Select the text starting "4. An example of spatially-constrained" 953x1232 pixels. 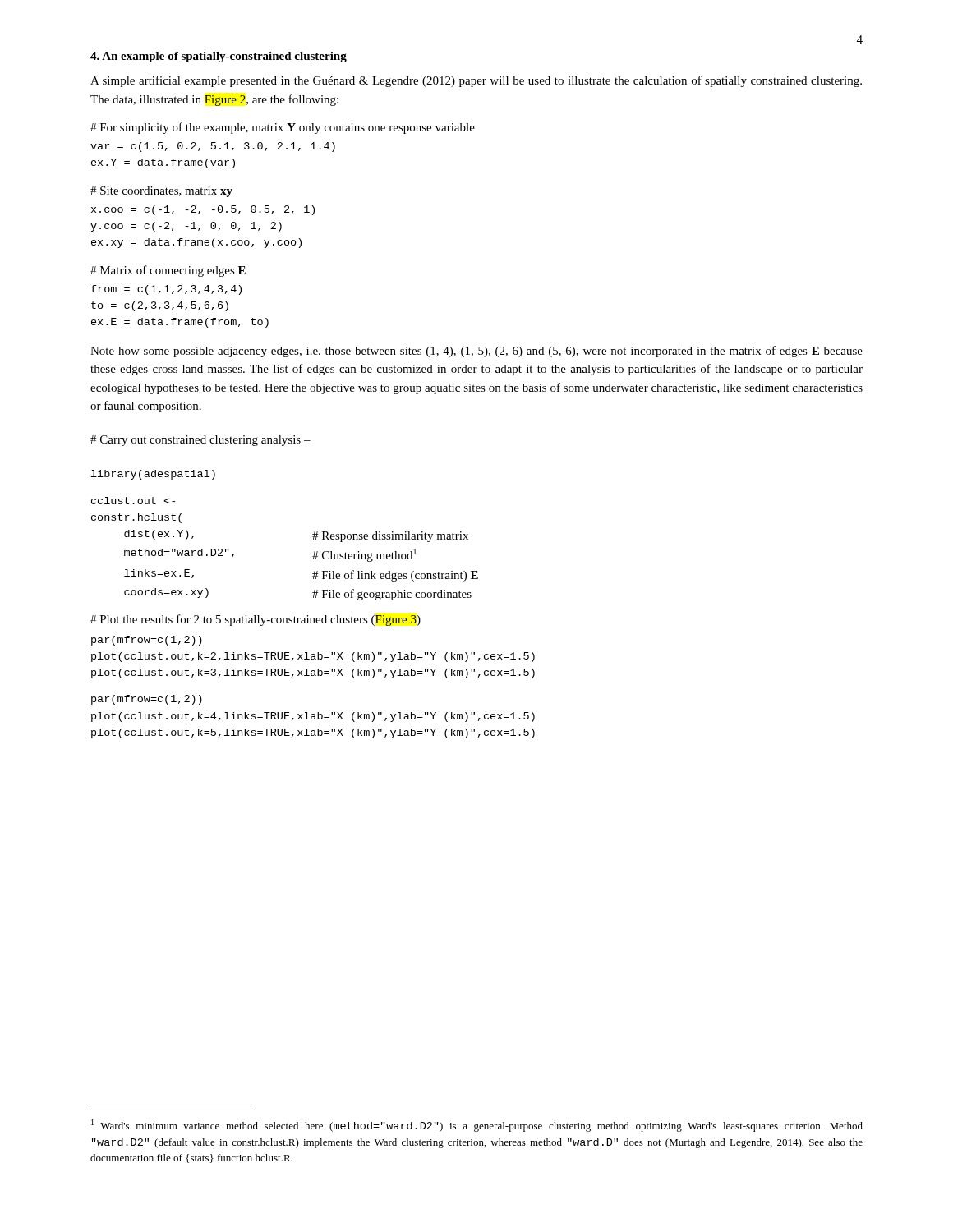[219, 57]
